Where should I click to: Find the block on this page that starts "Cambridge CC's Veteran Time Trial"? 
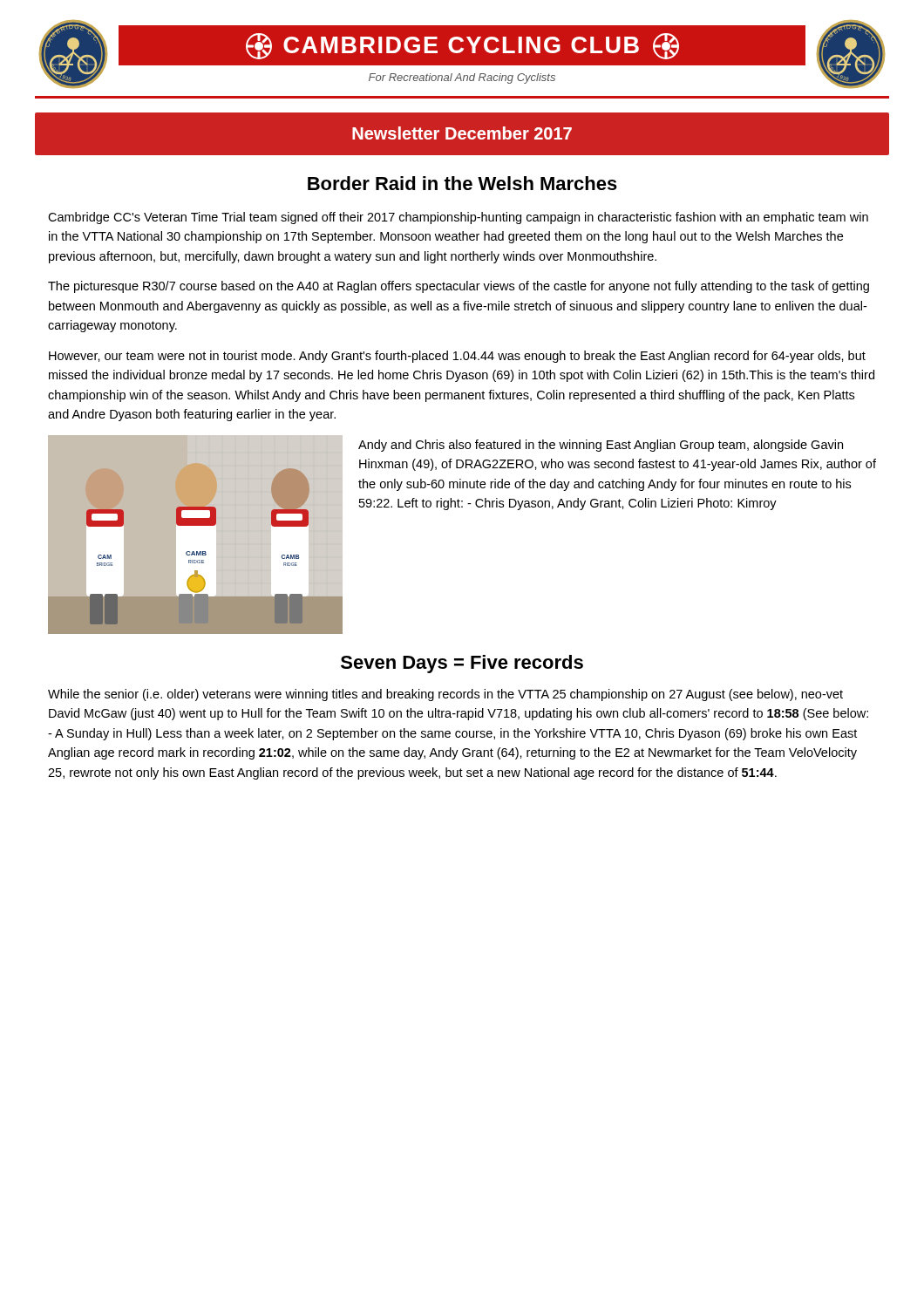coord(458,237)
